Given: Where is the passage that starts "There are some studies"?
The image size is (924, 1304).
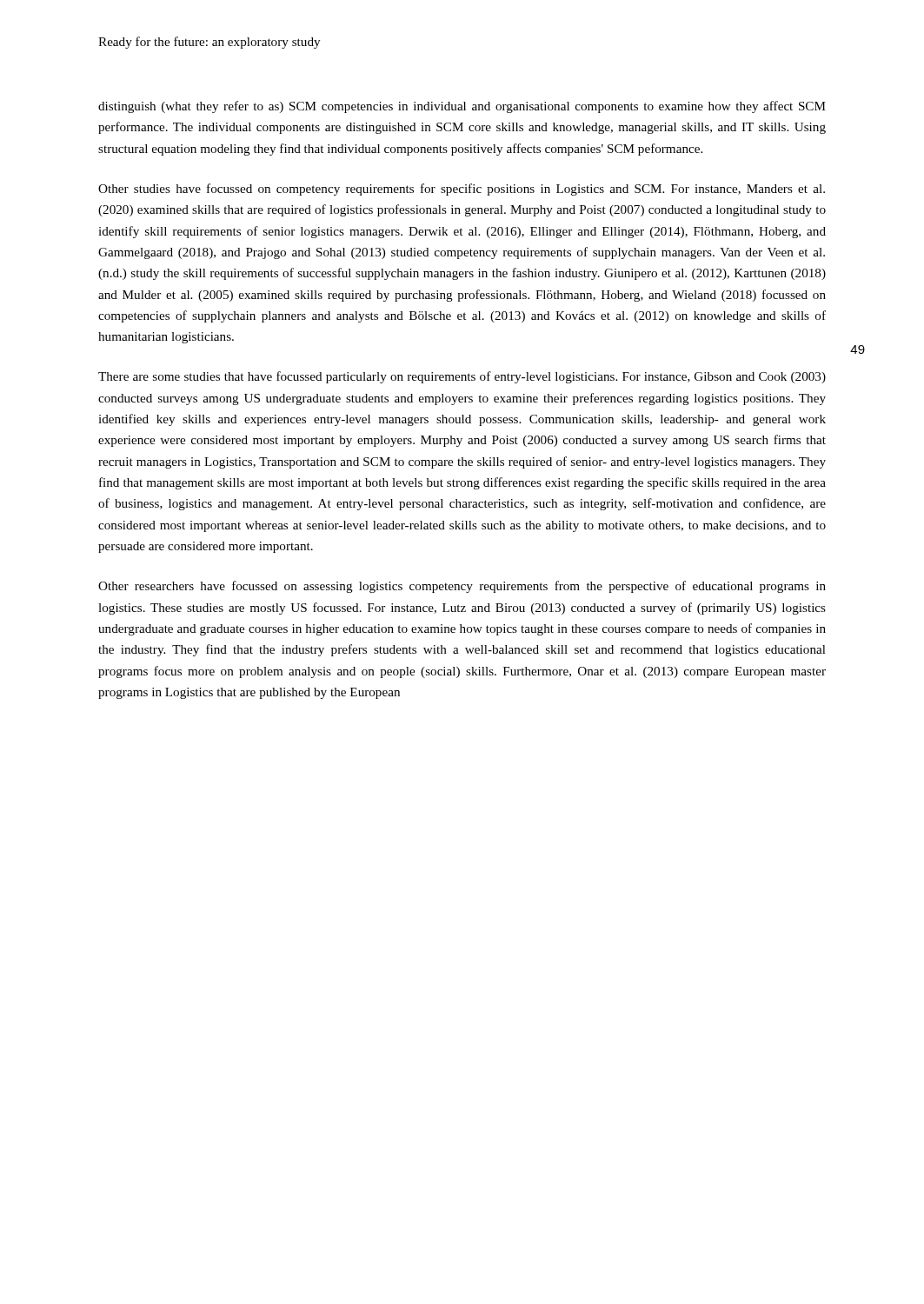Looking at the screenshot, I should (x=462, y=461).
